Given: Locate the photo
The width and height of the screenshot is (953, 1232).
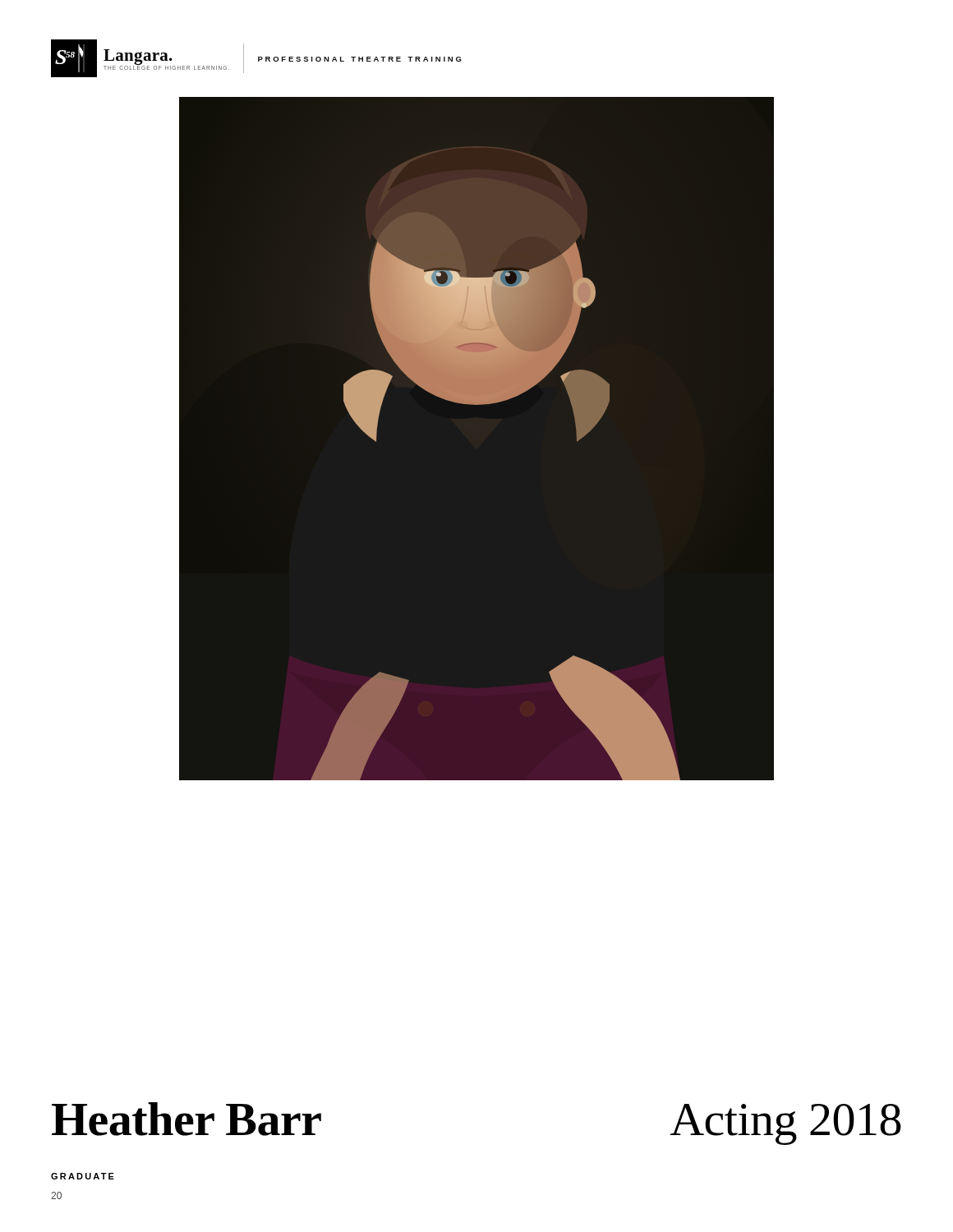Looking at the screenshot, I should (476, 439).
